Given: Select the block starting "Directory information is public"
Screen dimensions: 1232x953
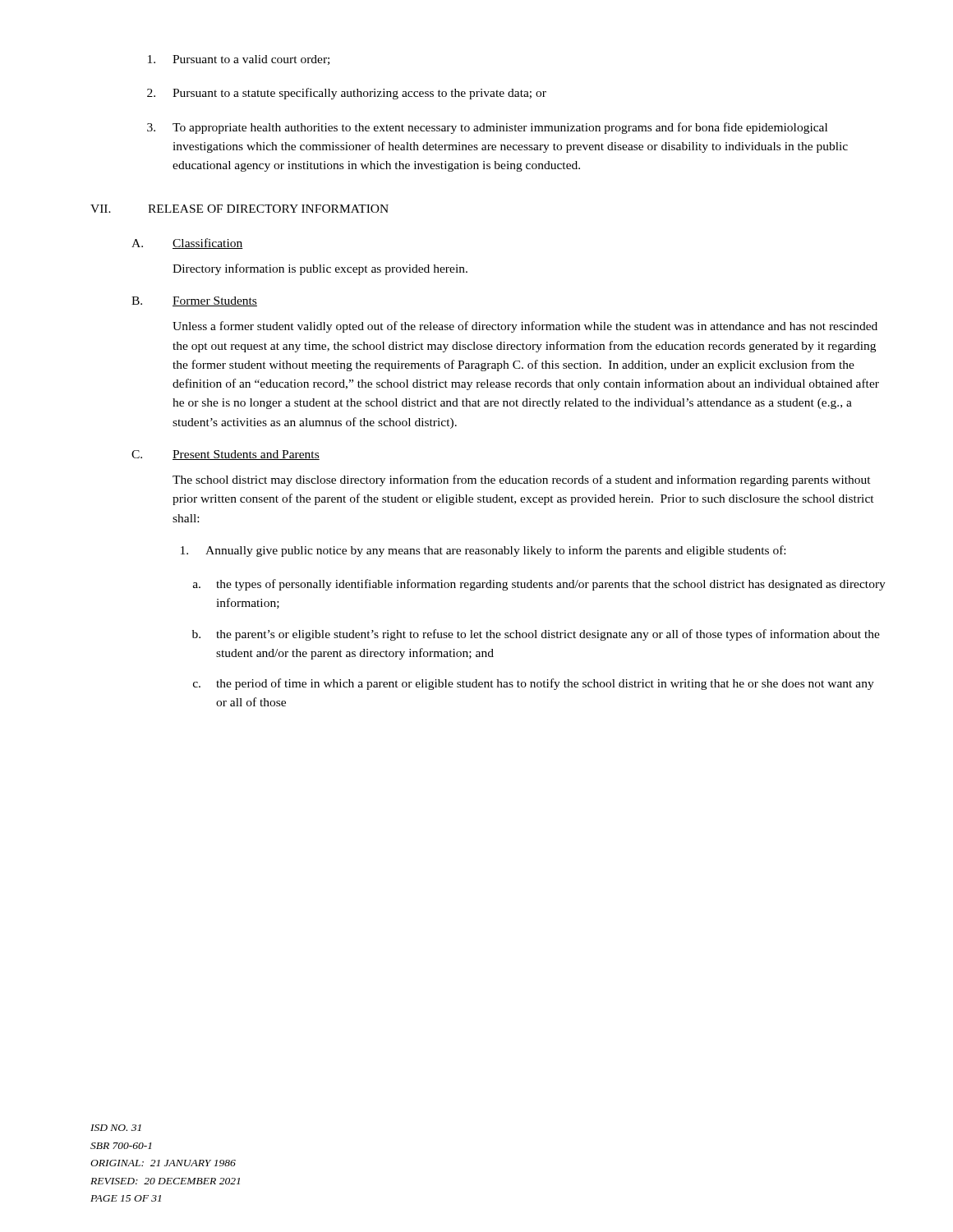Looking at the screenshot, I should (320, 268).
